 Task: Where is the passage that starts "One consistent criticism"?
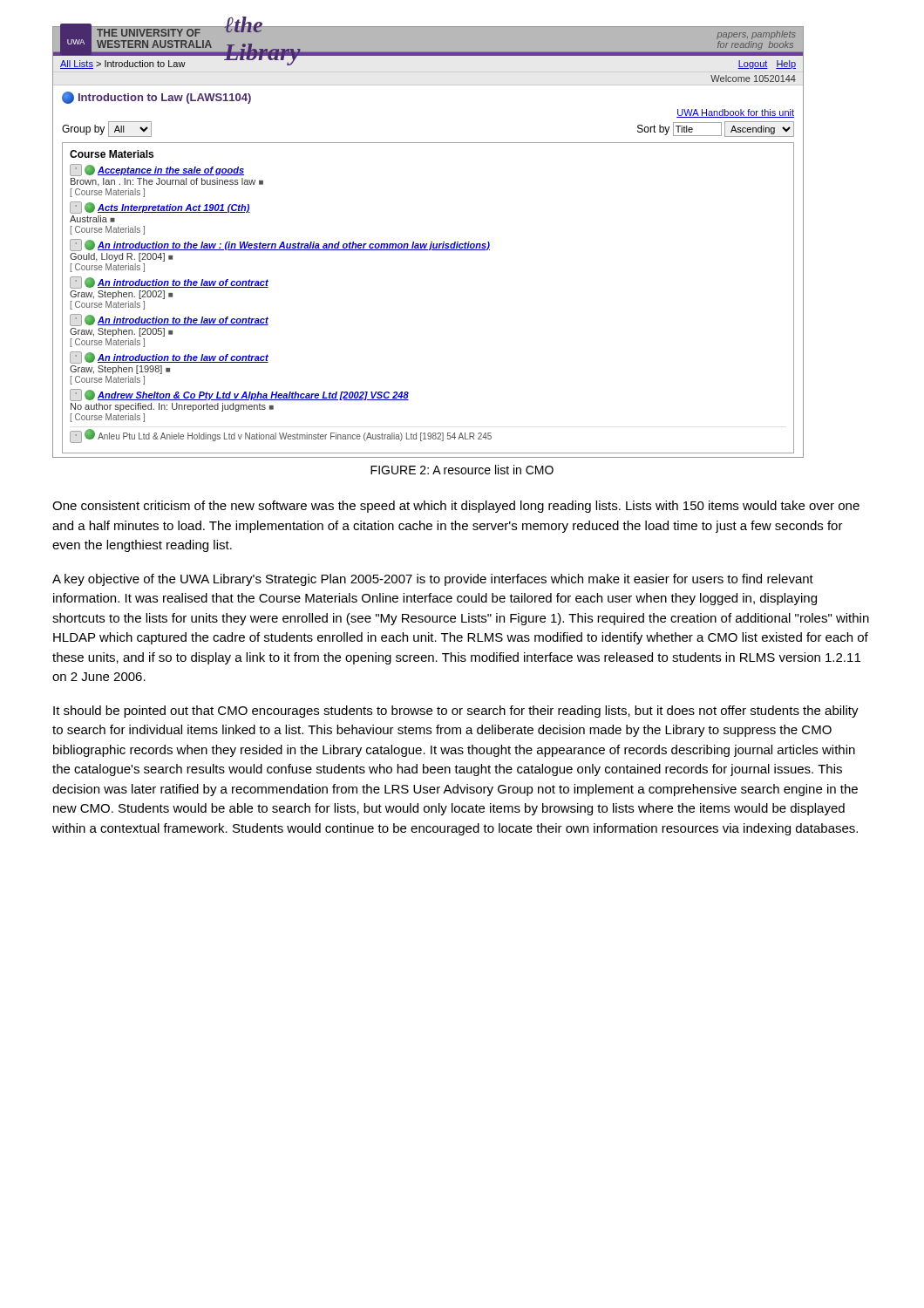pyautogui.click(x=456, y=525)
